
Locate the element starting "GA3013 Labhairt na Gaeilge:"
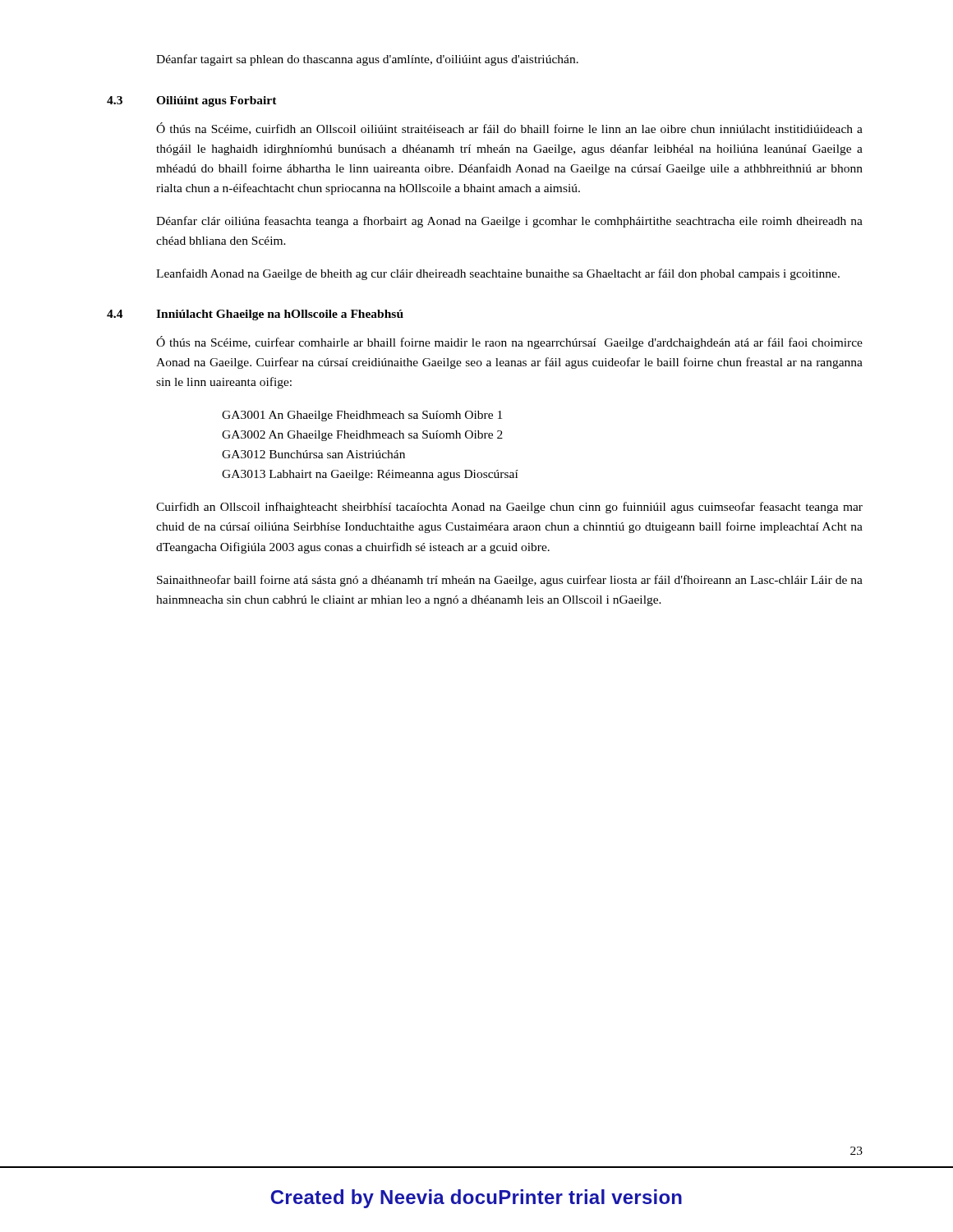(370, 474)
